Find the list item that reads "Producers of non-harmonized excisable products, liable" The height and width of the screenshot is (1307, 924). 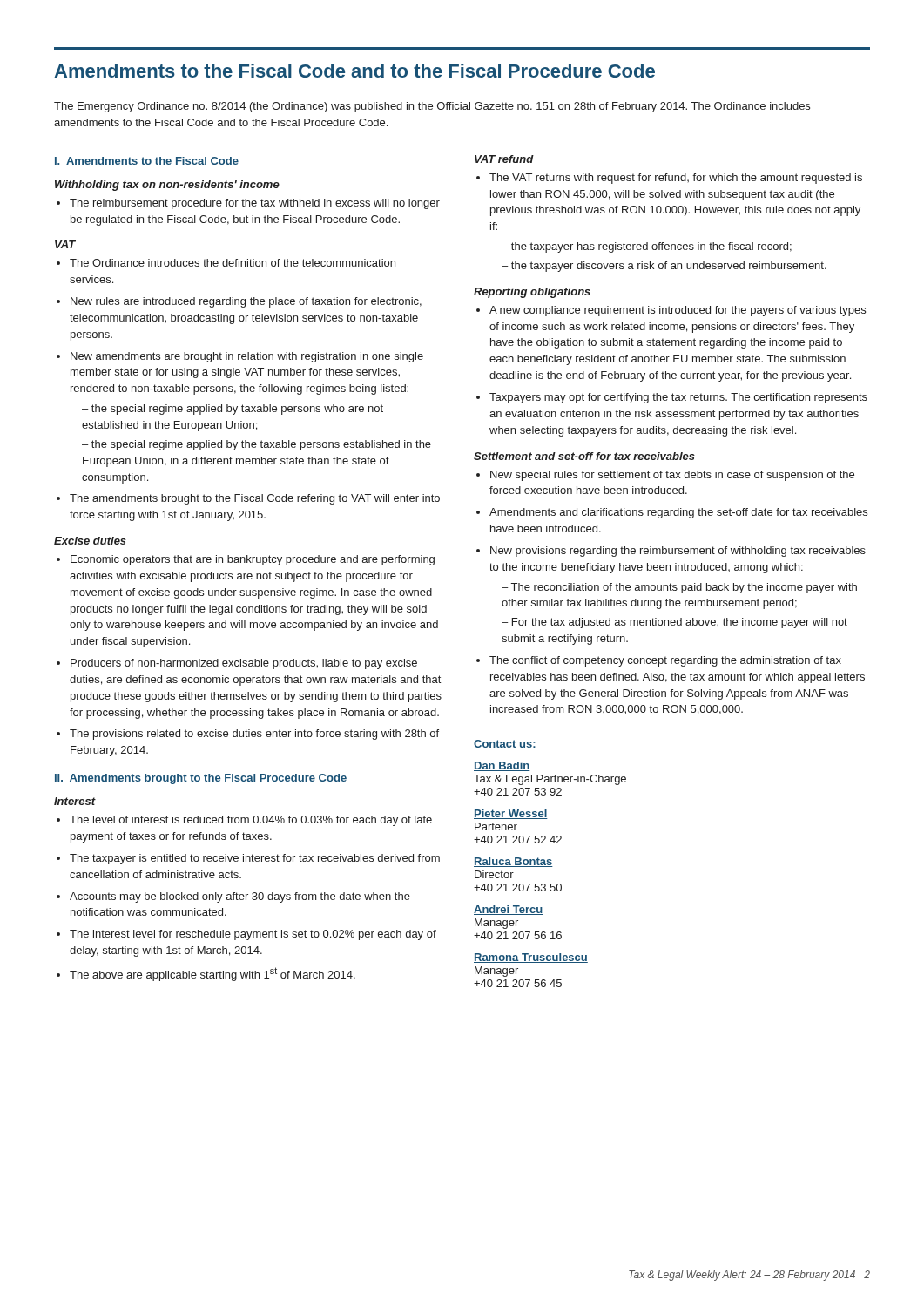click(x=256, y=687)
